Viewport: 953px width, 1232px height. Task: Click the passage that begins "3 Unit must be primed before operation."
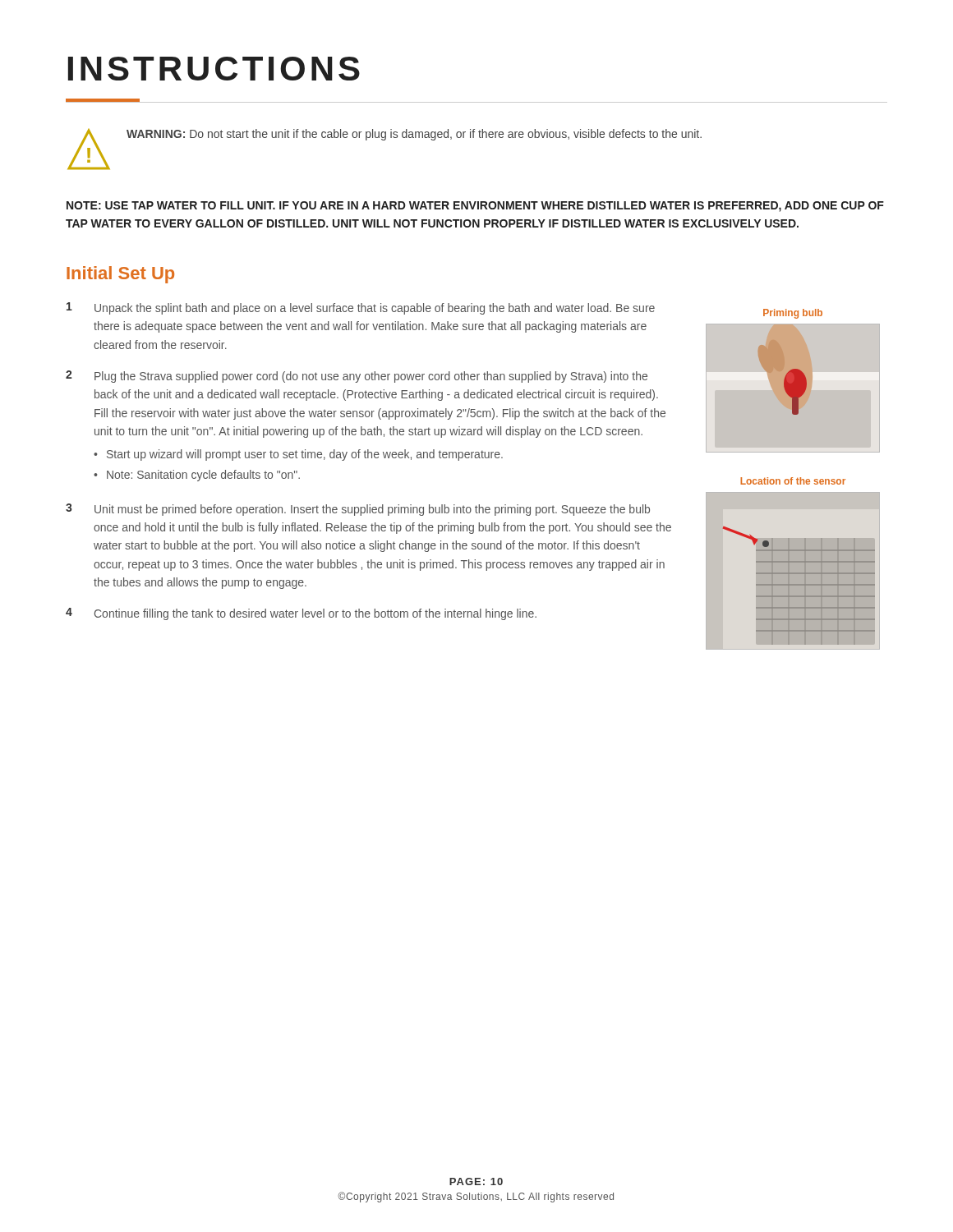point(370,546)
